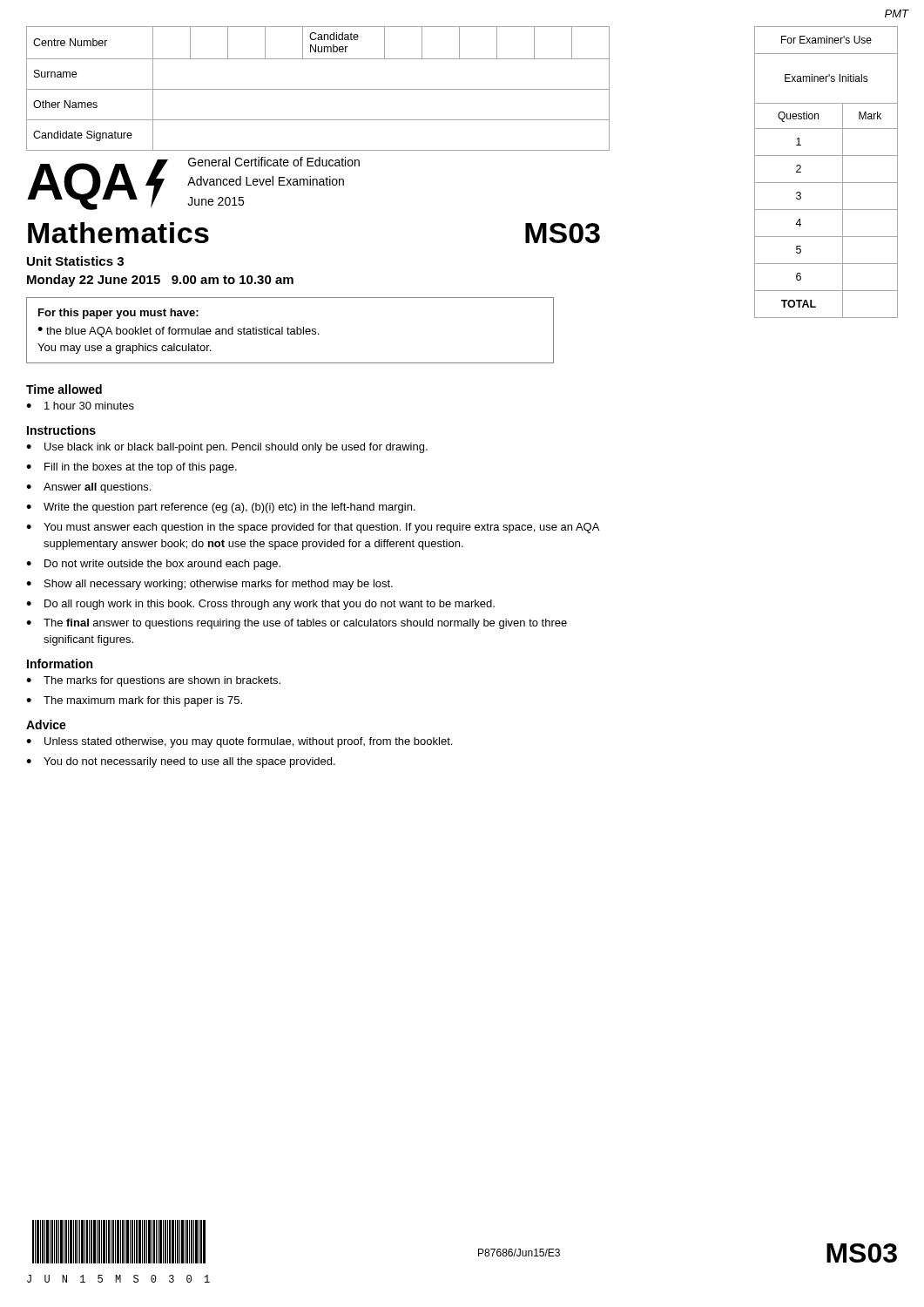Where is the passage that starts "• Do all rough work in this"?
The width and height of the screenshot is (924, 1307).
[x=314, y=604]
